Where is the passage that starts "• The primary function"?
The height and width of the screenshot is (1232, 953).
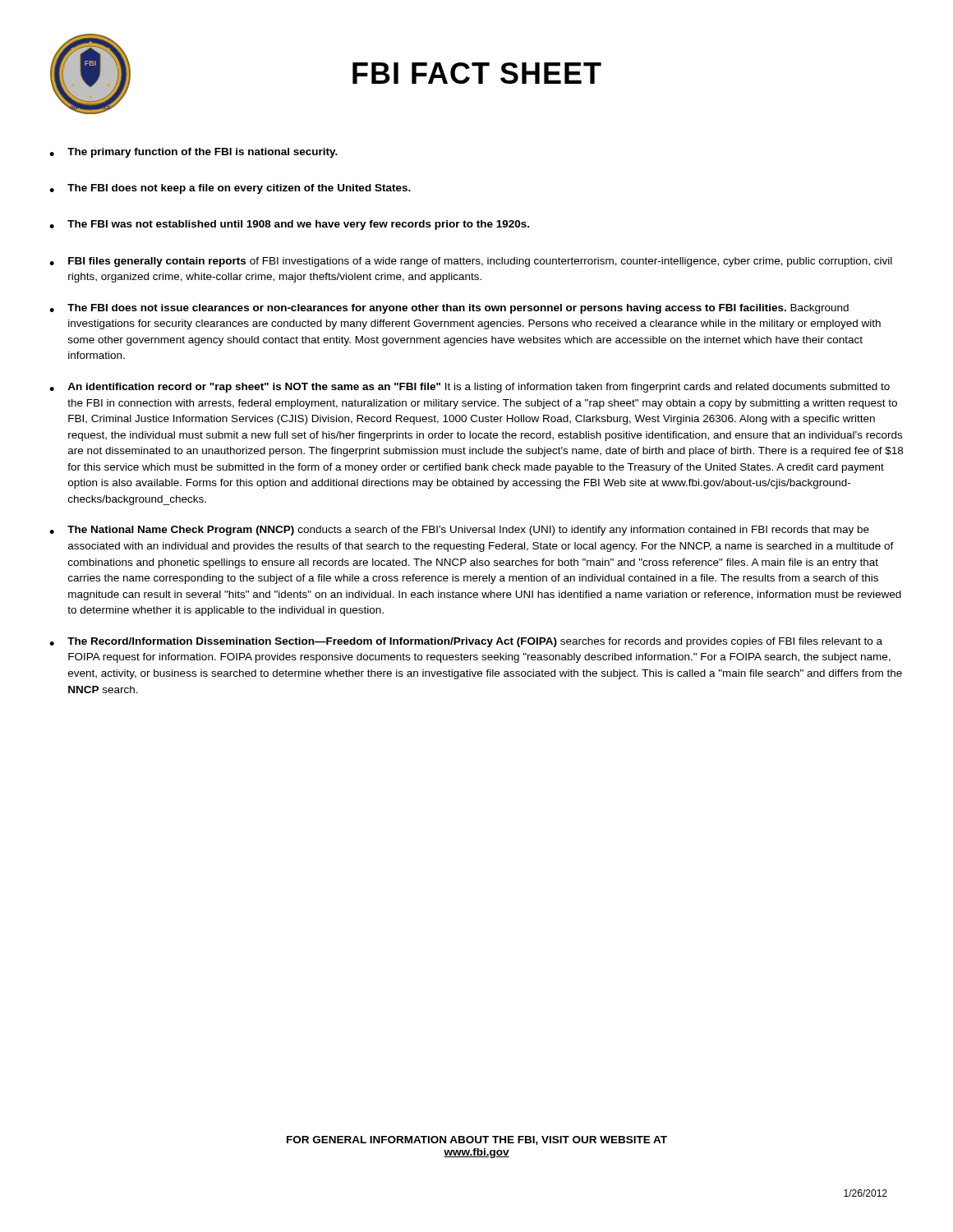coord(194,154)
